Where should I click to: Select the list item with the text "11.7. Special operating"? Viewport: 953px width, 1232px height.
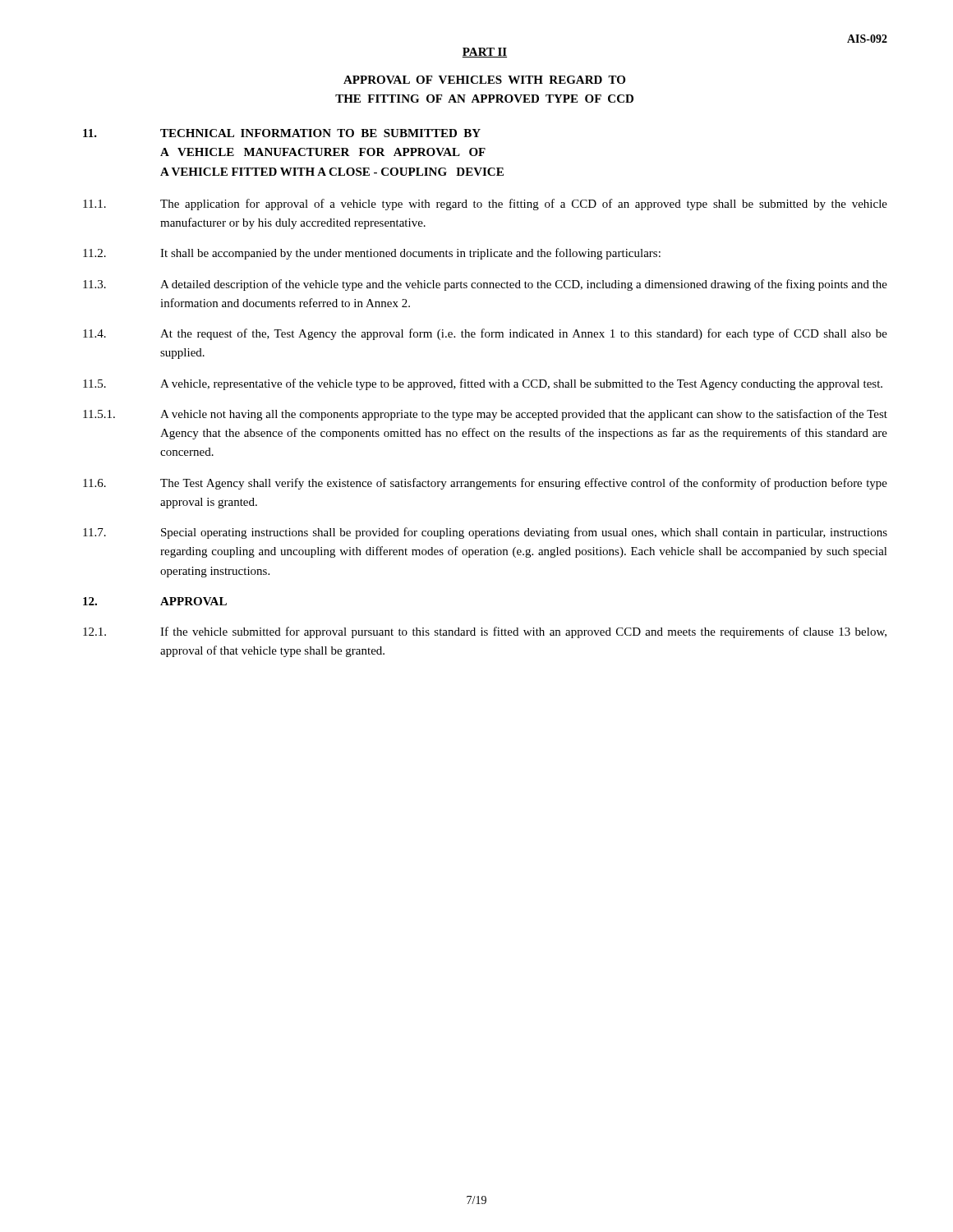pos(485,552)
